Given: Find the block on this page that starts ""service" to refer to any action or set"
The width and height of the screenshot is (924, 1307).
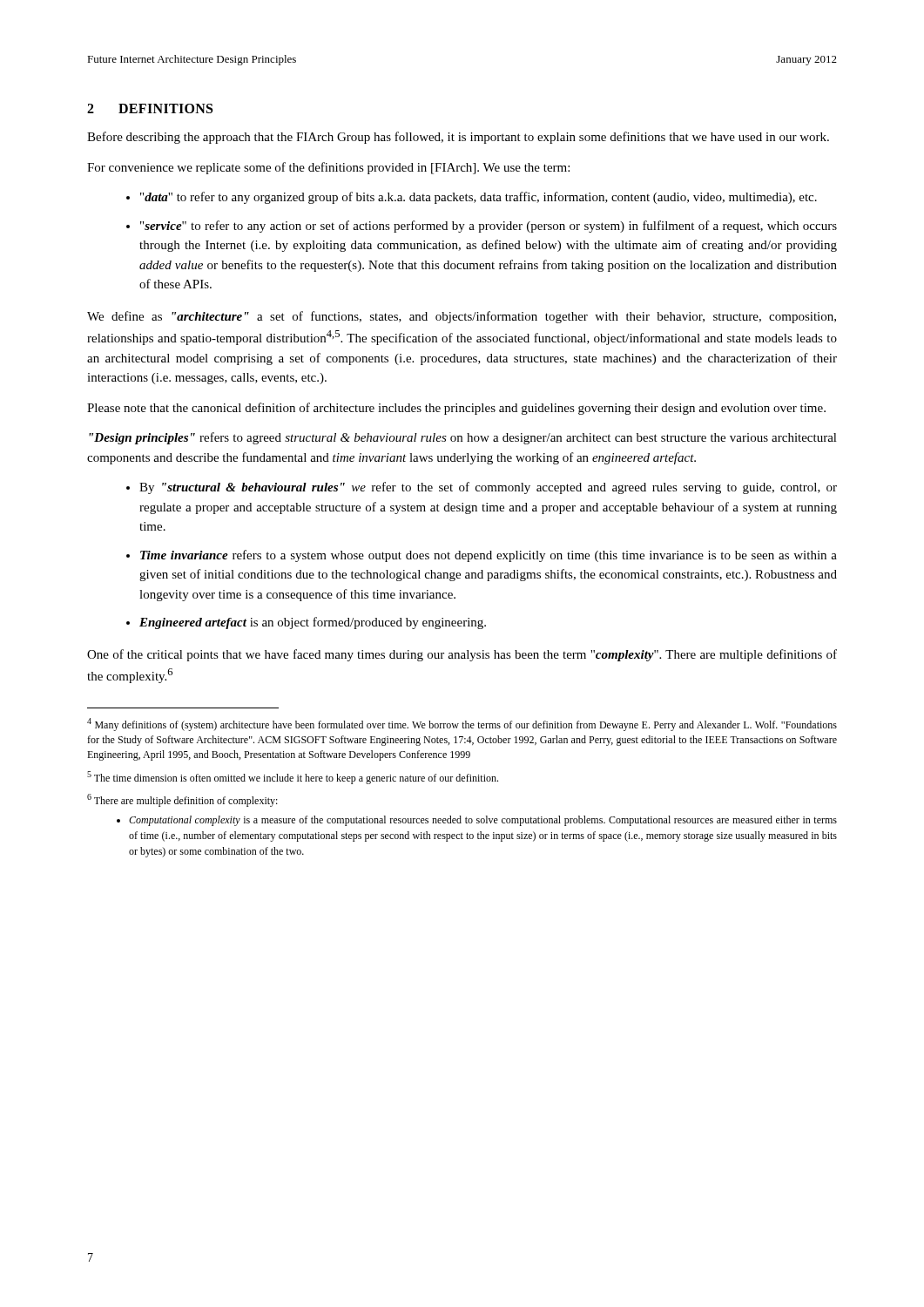Looking at the screenshot, I should pos(462,255).
